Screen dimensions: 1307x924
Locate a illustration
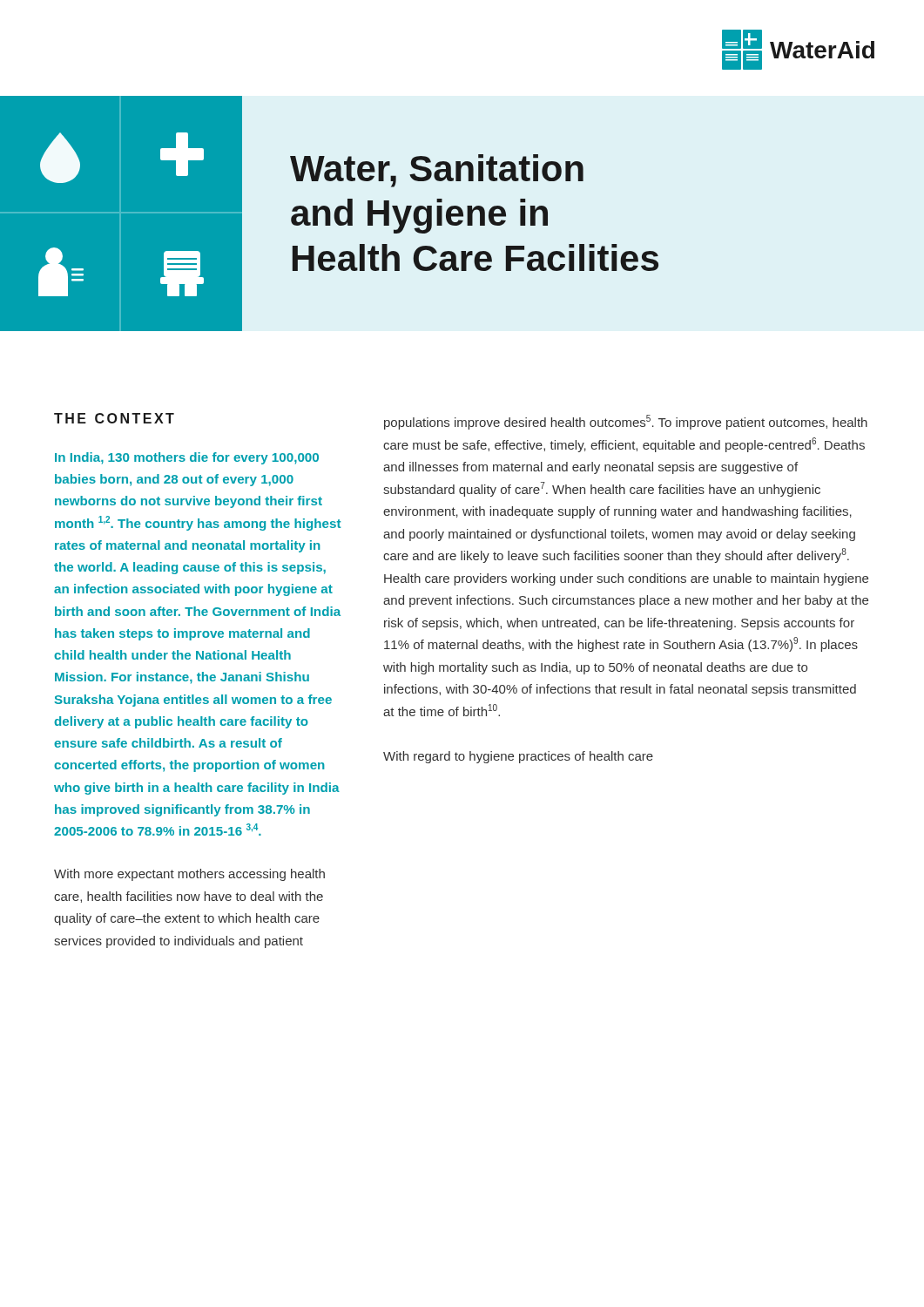coord(121,213)
